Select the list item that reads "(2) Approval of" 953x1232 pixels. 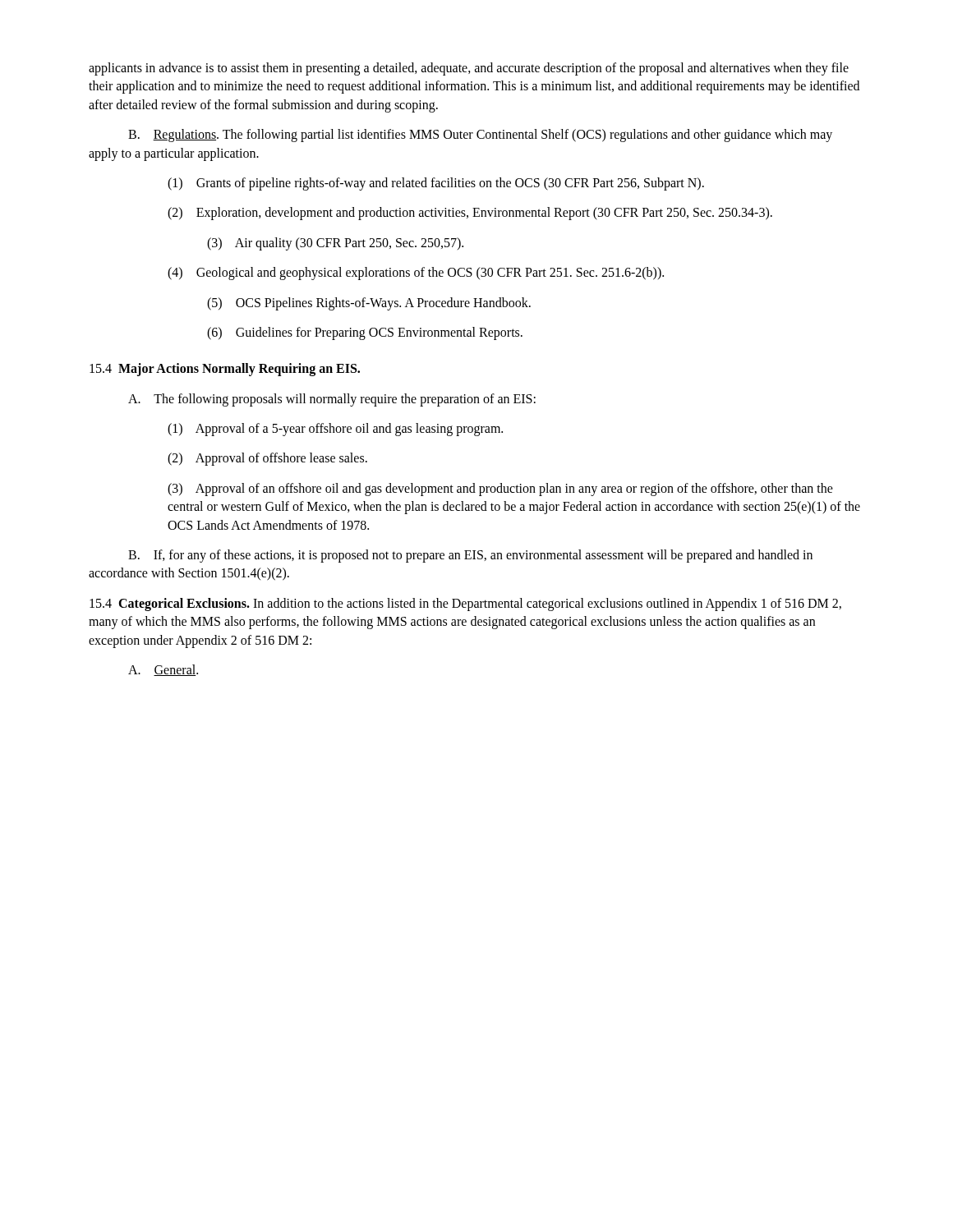click(x=267, y=459)
